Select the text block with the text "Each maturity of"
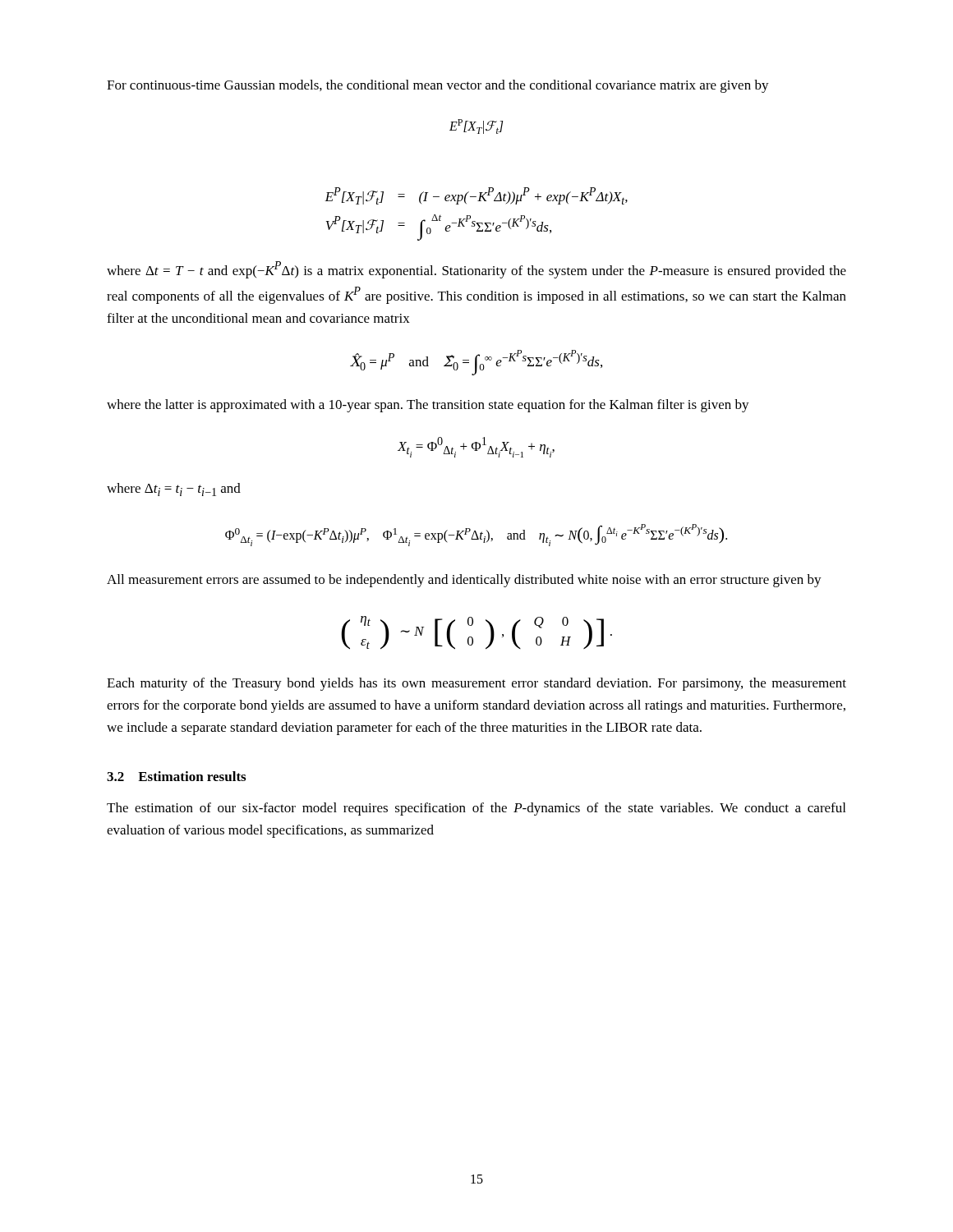Viewport: 953px width, 1232px height. tap(476, 705)
